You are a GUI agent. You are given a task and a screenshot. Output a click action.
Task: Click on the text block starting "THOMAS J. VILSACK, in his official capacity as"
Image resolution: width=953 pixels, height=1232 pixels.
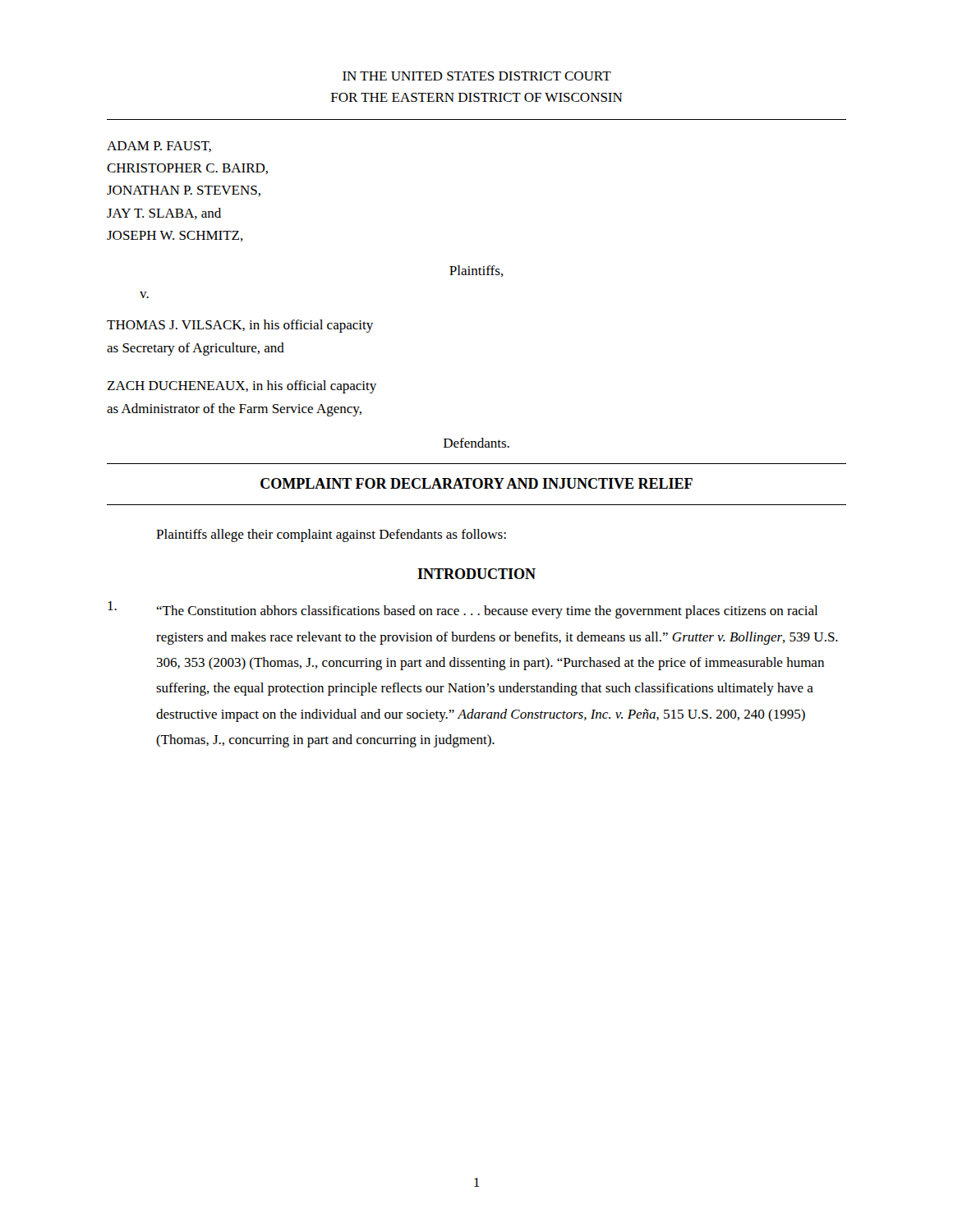pyautogui.click(x=240, y=326)
